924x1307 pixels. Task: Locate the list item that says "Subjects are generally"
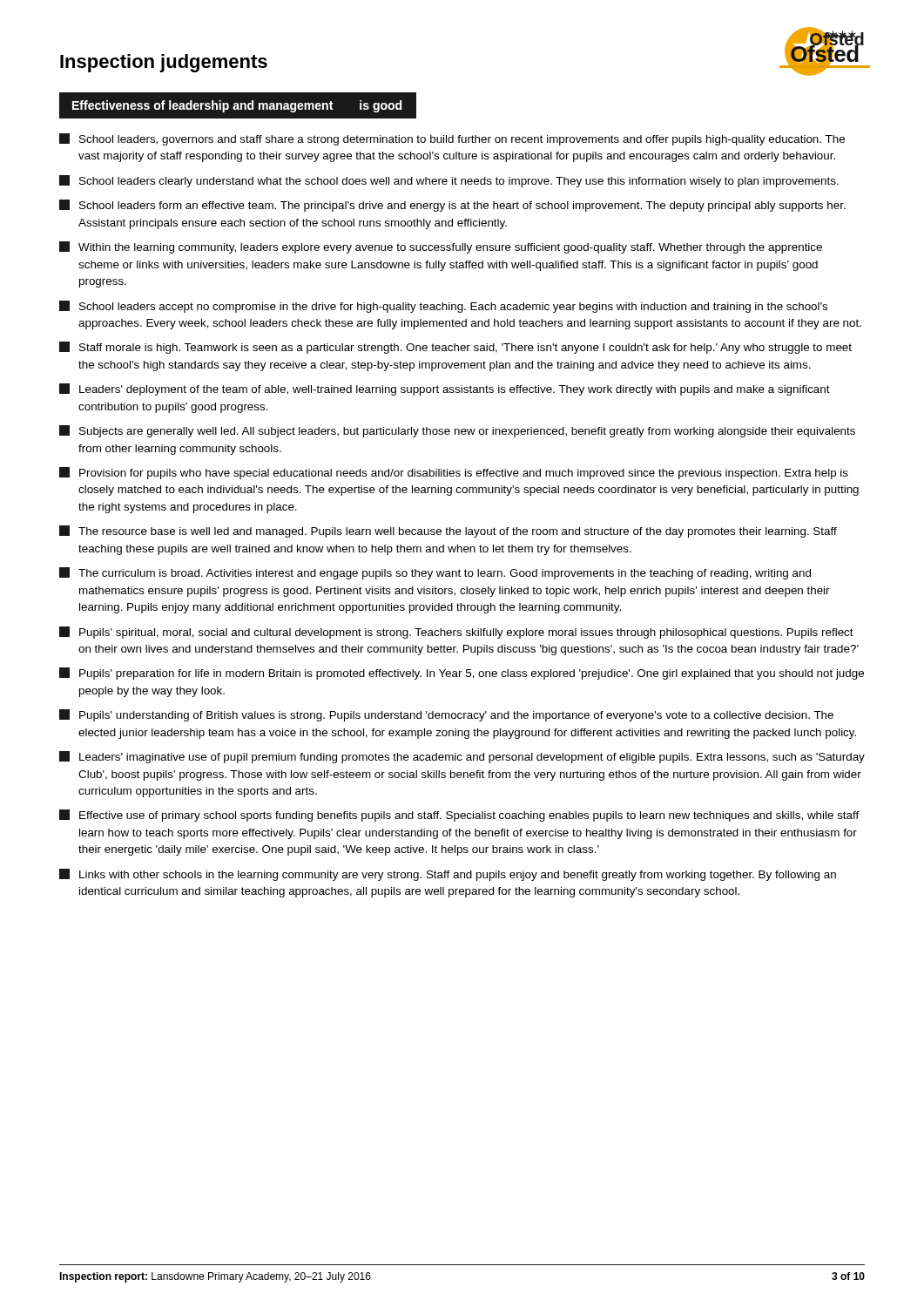(x=462, y=440)
